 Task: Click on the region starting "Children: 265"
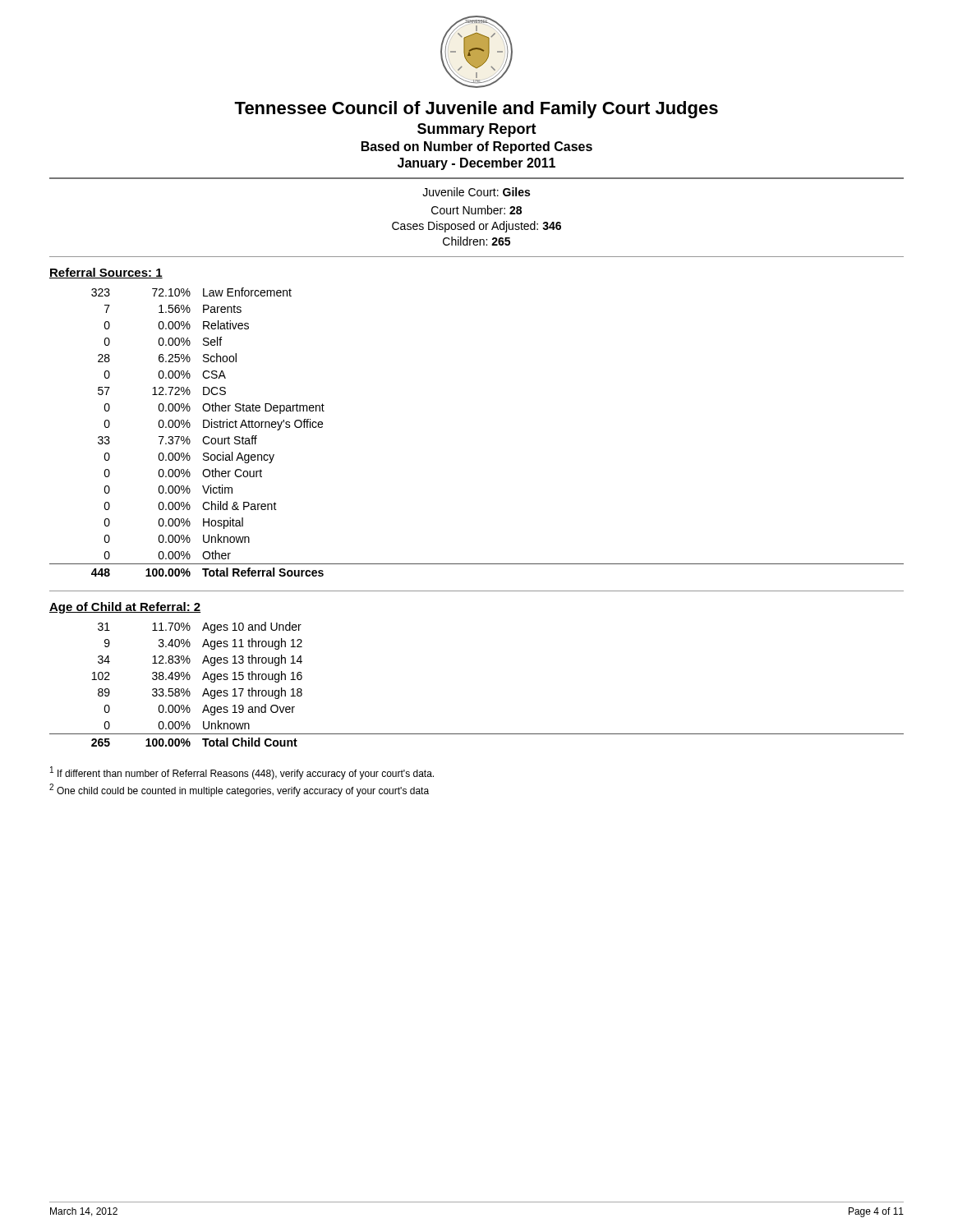pos(476,241)
